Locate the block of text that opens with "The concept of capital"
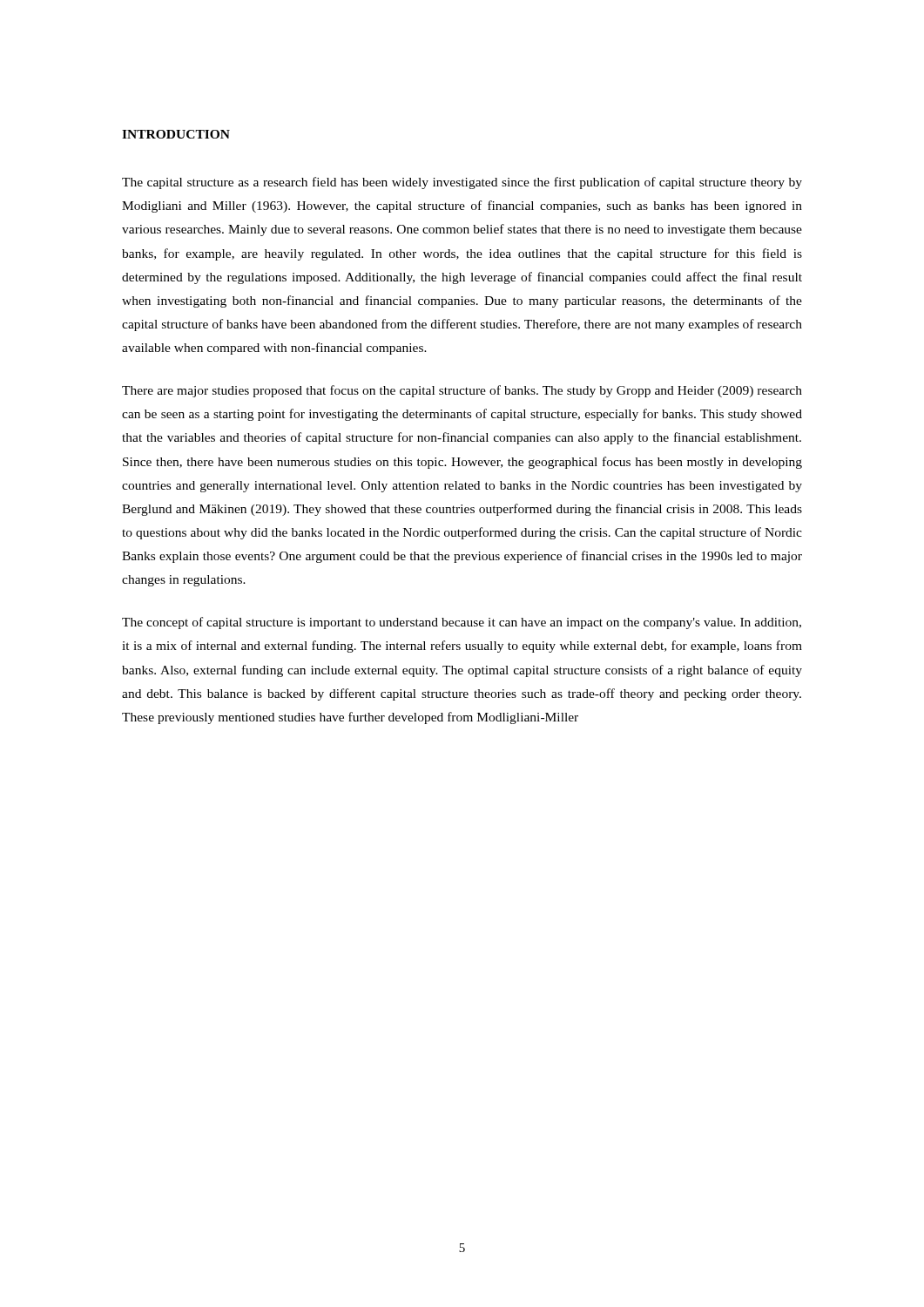This screenshot has width=924, height=1307. pyautogui.click(x=462, y=669)
